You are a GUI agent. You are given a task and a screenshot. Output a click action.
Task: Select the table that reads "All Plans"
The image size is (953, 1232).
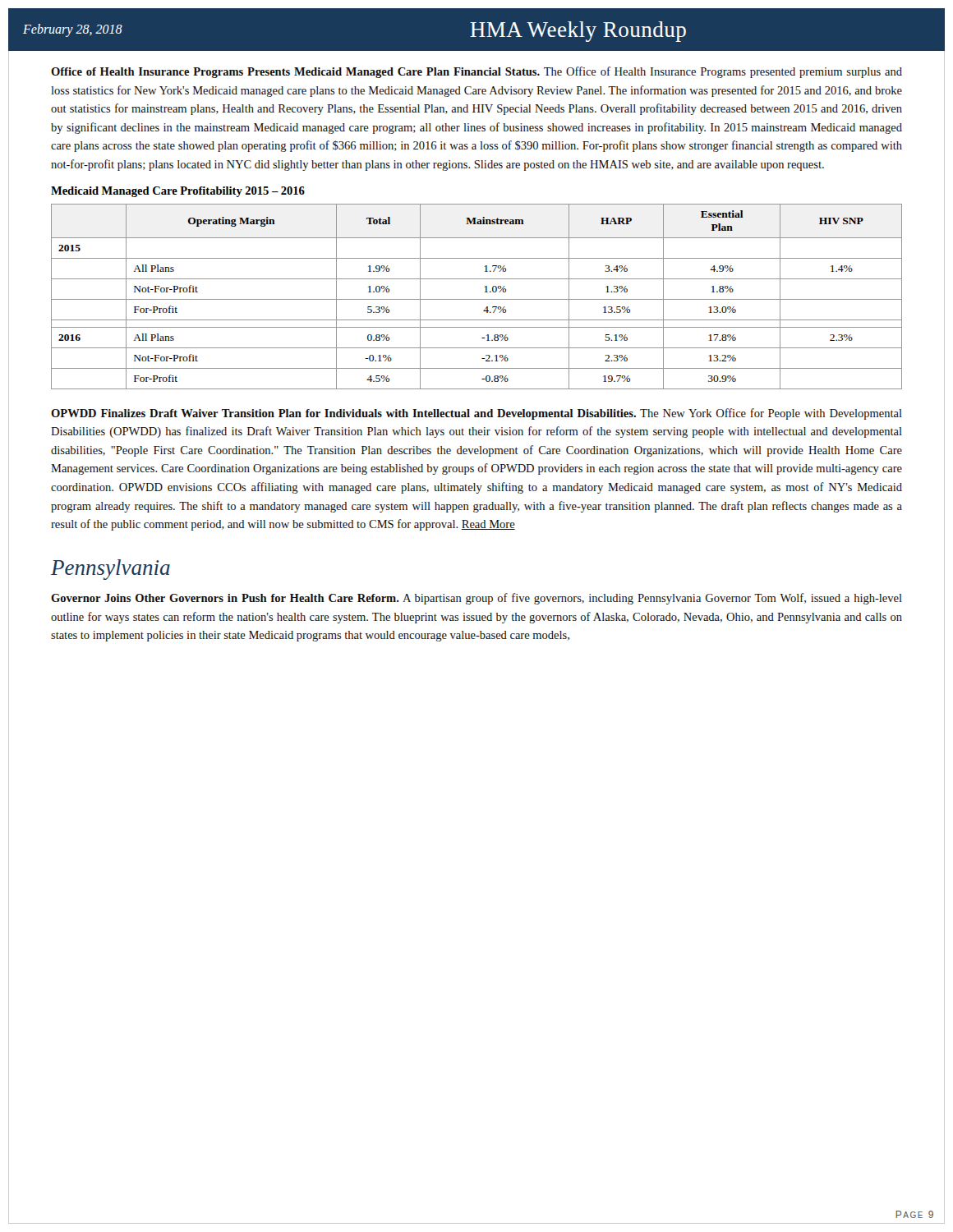pyautogui.click(x=476, y=296)
